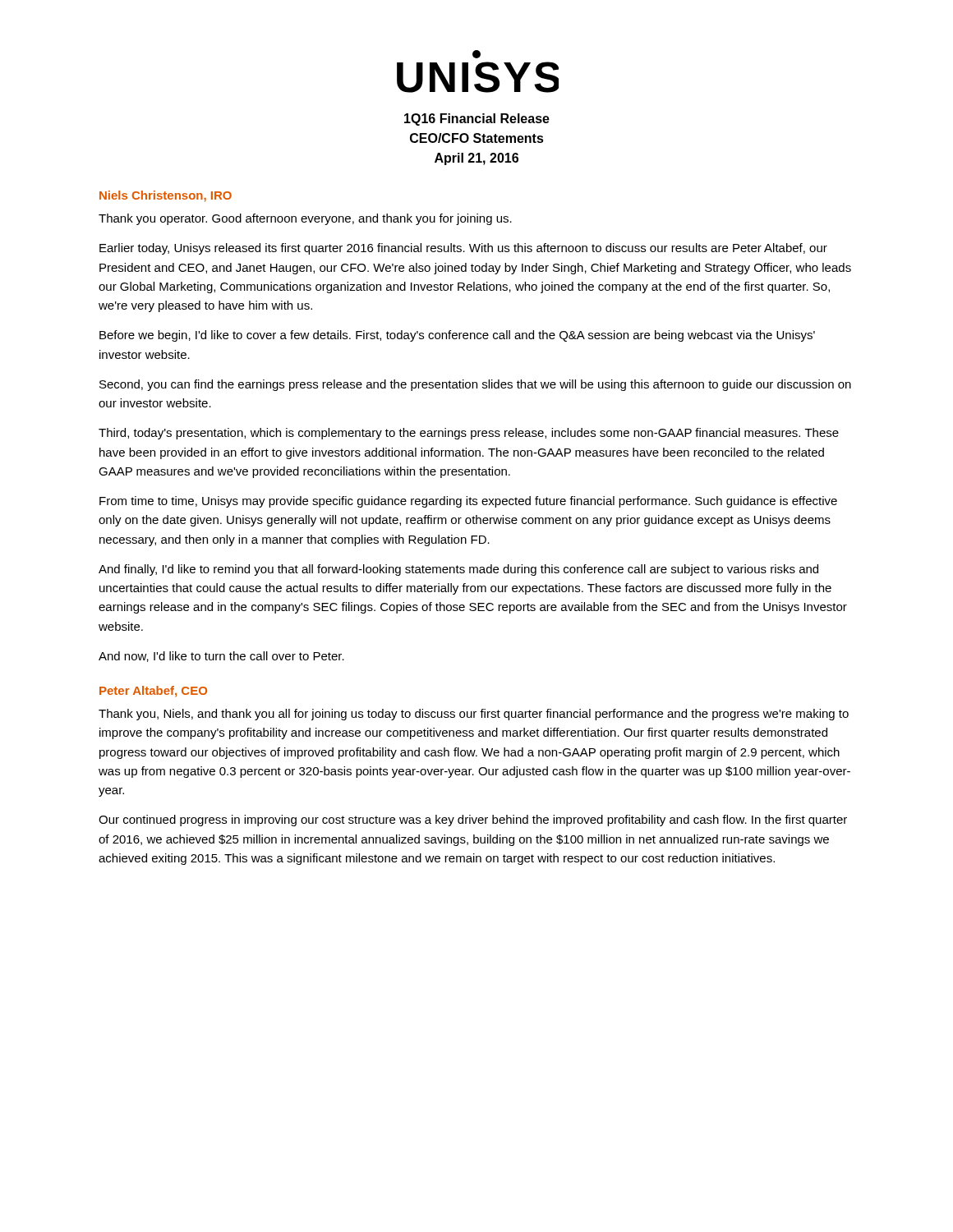The image size is (953, 1232).
Task: Point to the text block starting "Niels Christenson, IRO"
Action: click(x=165, y=195)
